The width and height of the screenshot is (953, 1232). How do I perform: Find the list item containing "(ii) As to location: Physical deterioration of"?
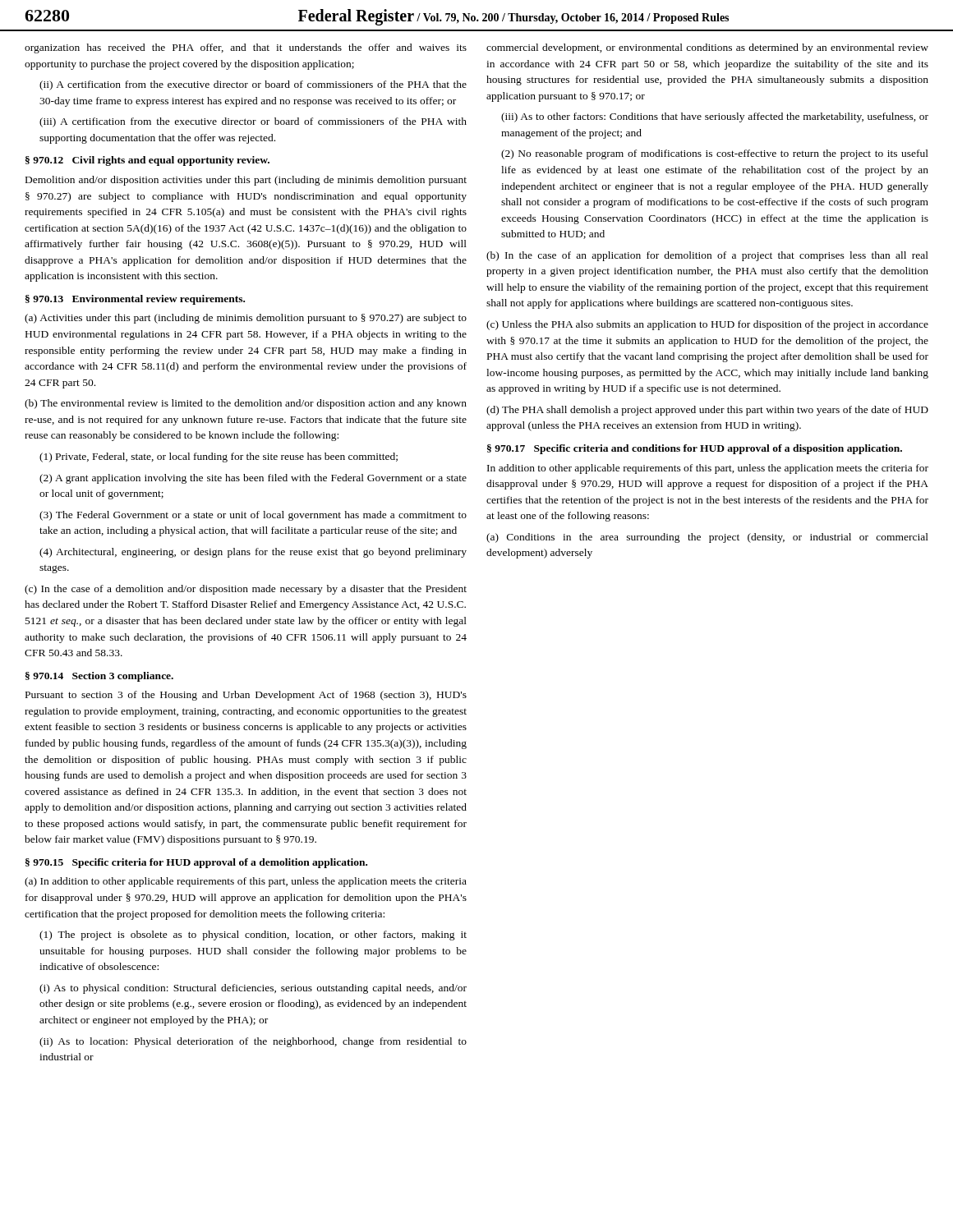click(x=253, y=1049)
